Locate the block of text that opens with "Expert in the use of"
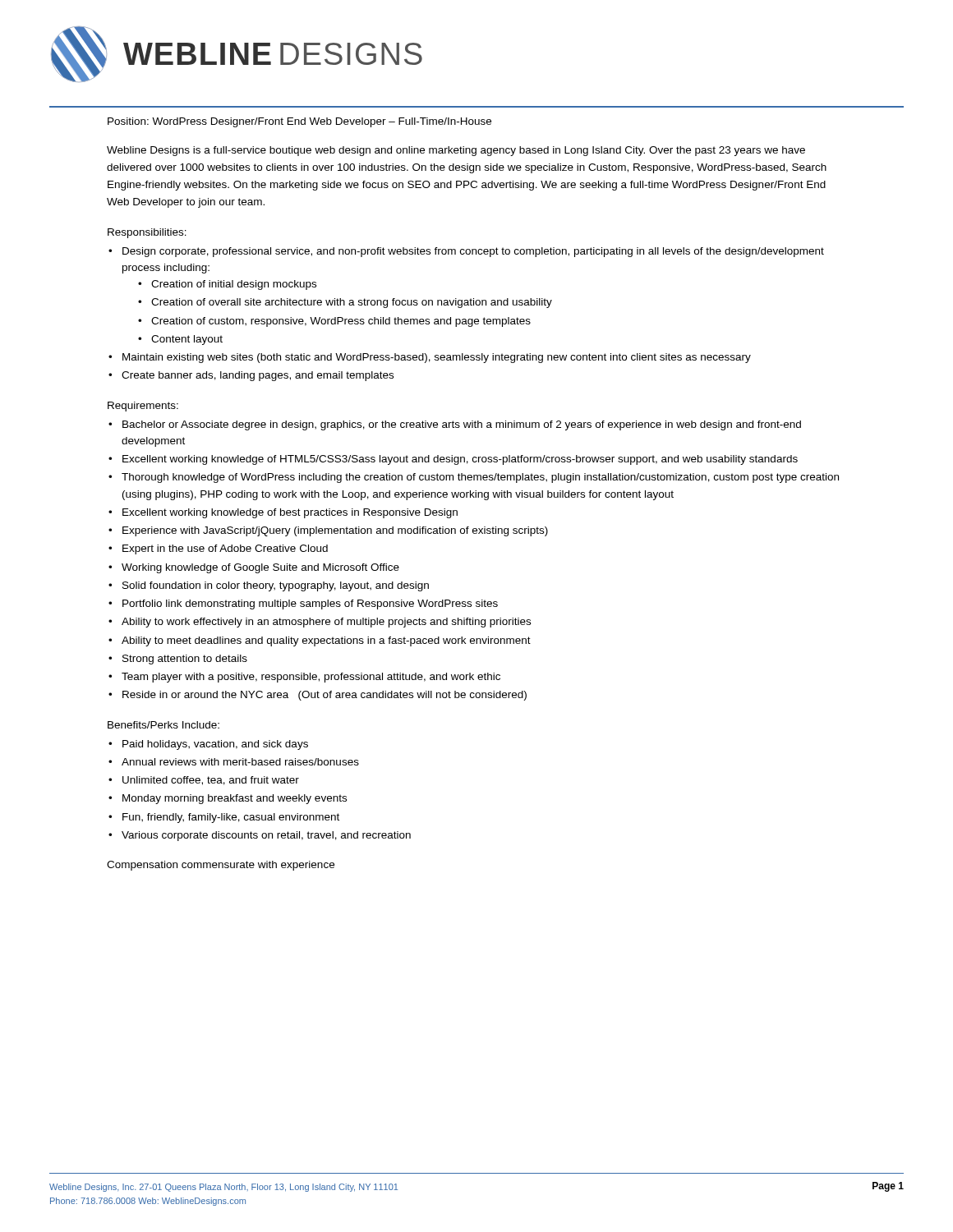This screenshot has height=1232, width=953. (225, 549)
